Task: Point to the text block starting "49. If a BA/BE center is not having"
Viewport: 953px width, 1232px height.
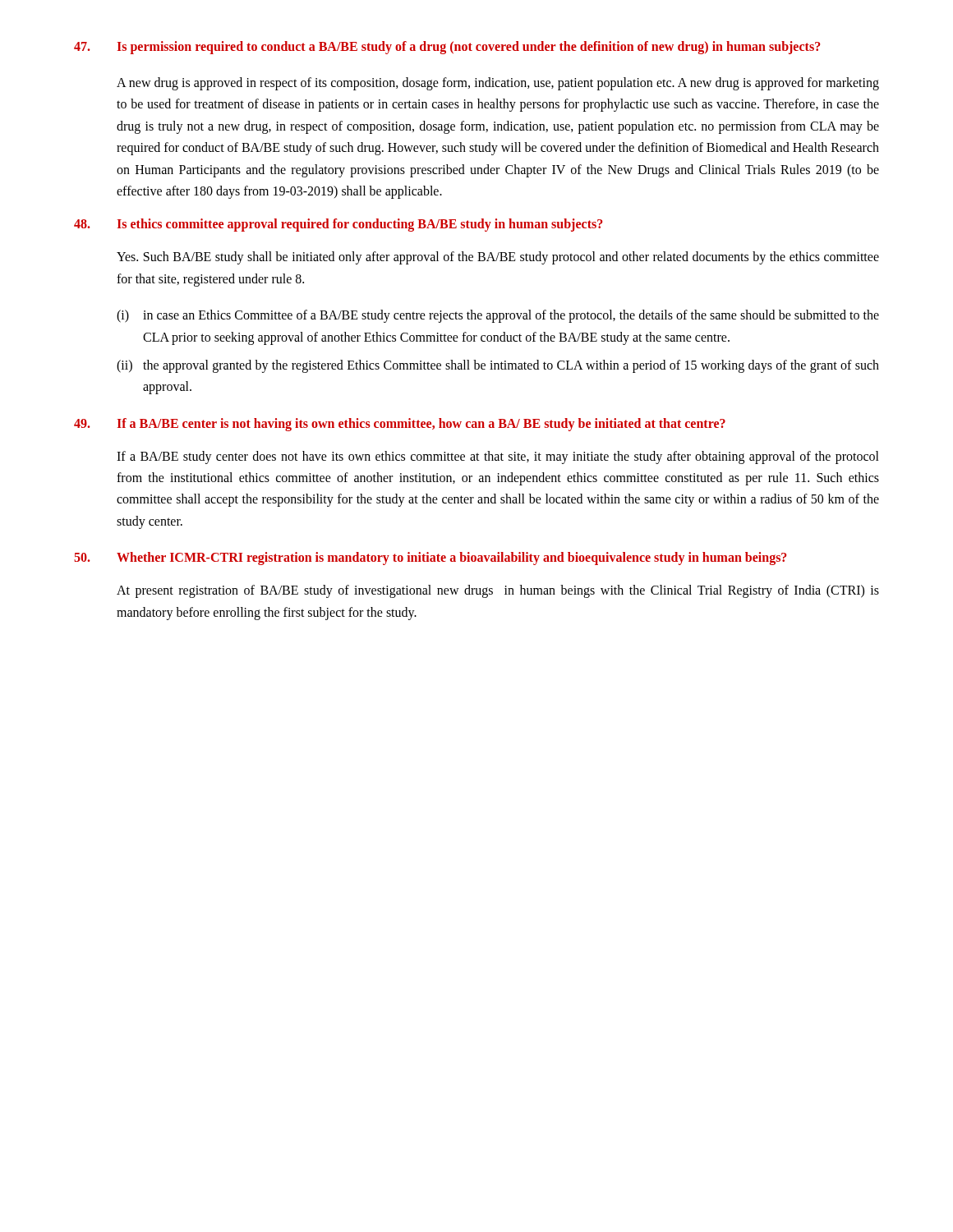Action: (476, 424)
